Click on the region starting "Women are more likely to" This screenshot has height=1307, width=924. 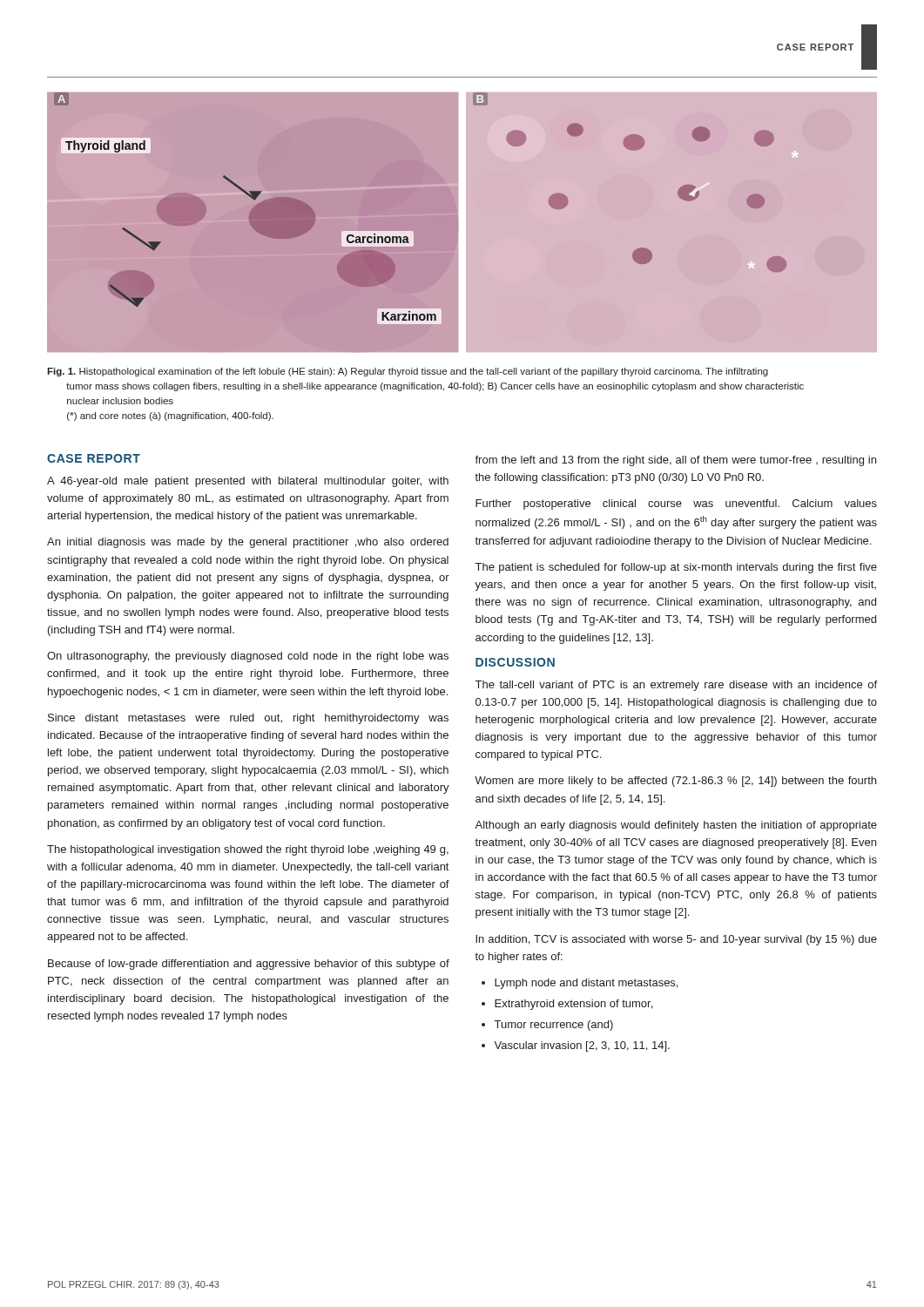[x=676, y=790]
